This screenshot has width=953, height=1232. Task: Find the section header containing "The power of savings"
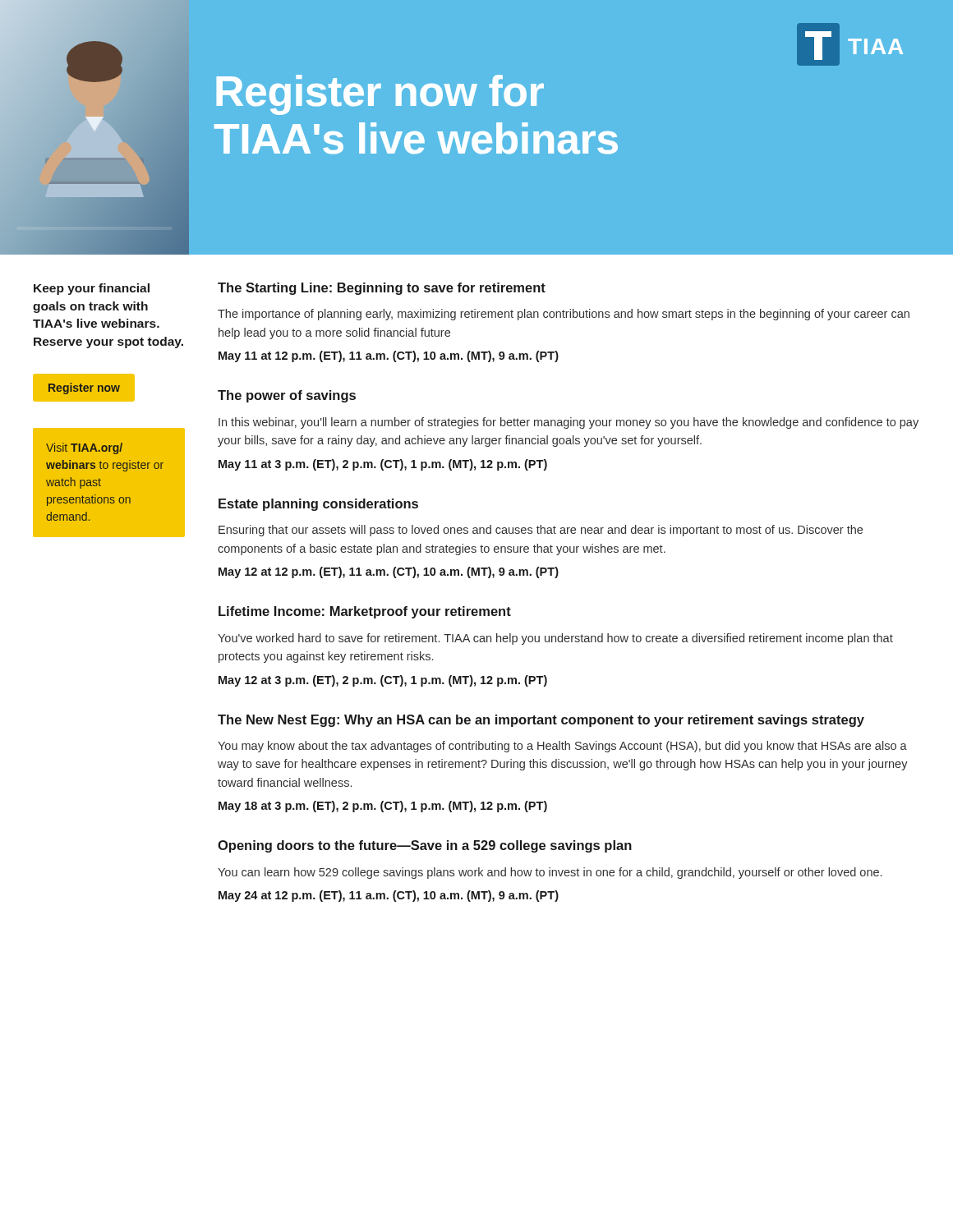[x=287, y=395]
